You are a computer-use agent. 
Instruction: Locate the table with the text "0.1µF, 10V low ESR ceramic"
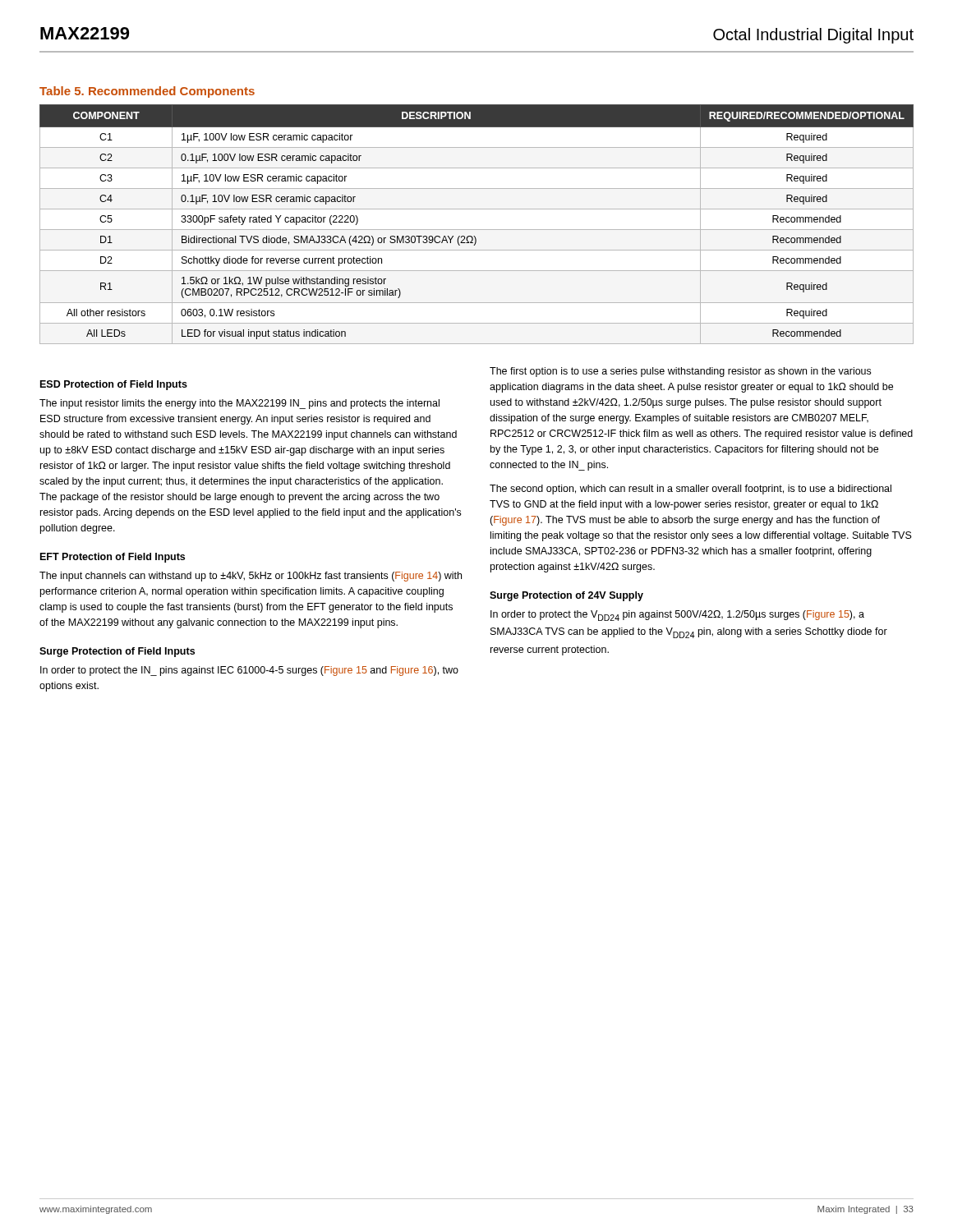click(x=476, y=224)
